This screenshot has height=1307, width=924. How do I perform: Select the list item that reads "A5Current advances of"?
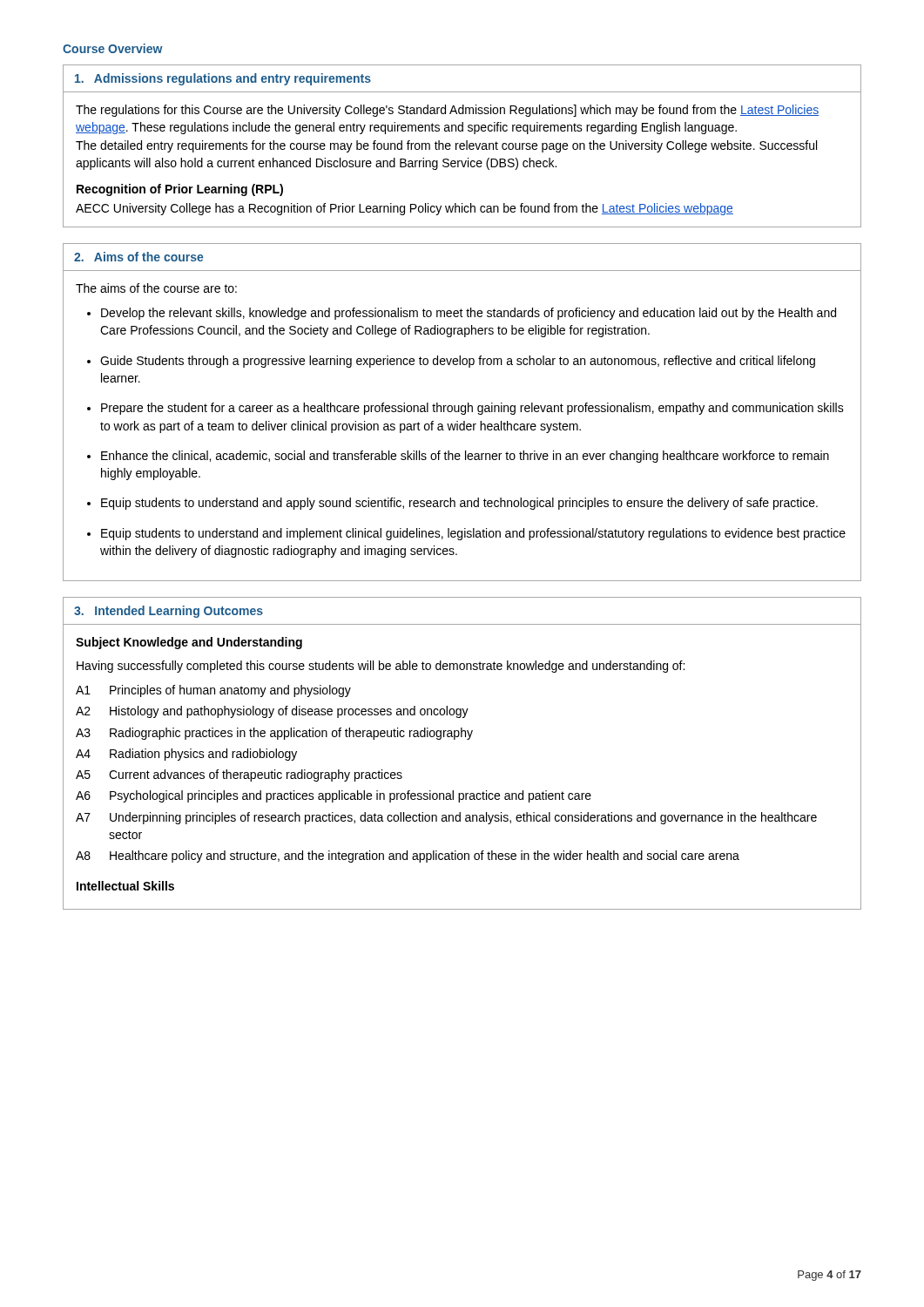pos(239,775)
